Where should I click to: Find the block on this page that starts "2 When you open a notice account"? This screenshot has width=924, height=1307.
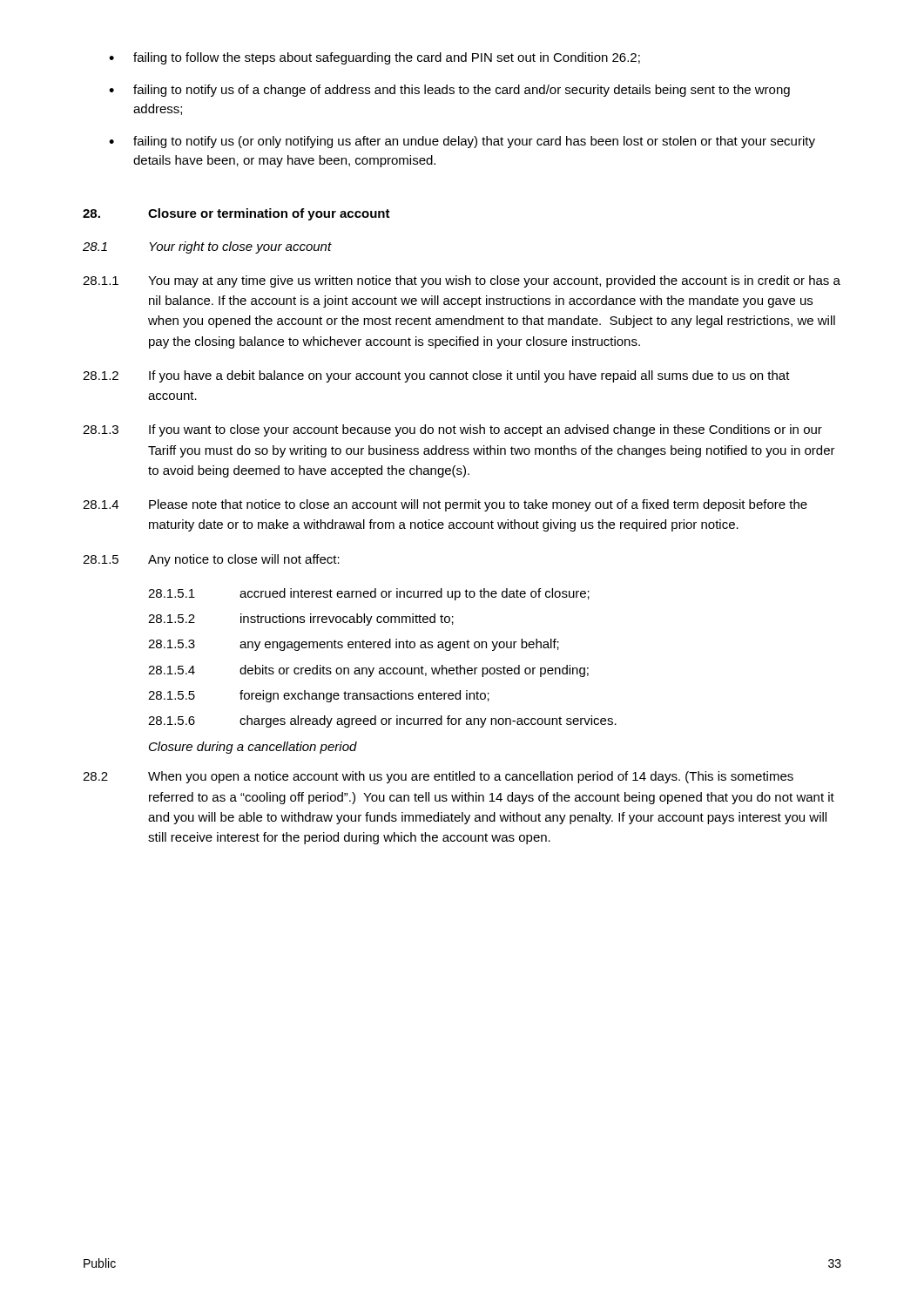462,807
